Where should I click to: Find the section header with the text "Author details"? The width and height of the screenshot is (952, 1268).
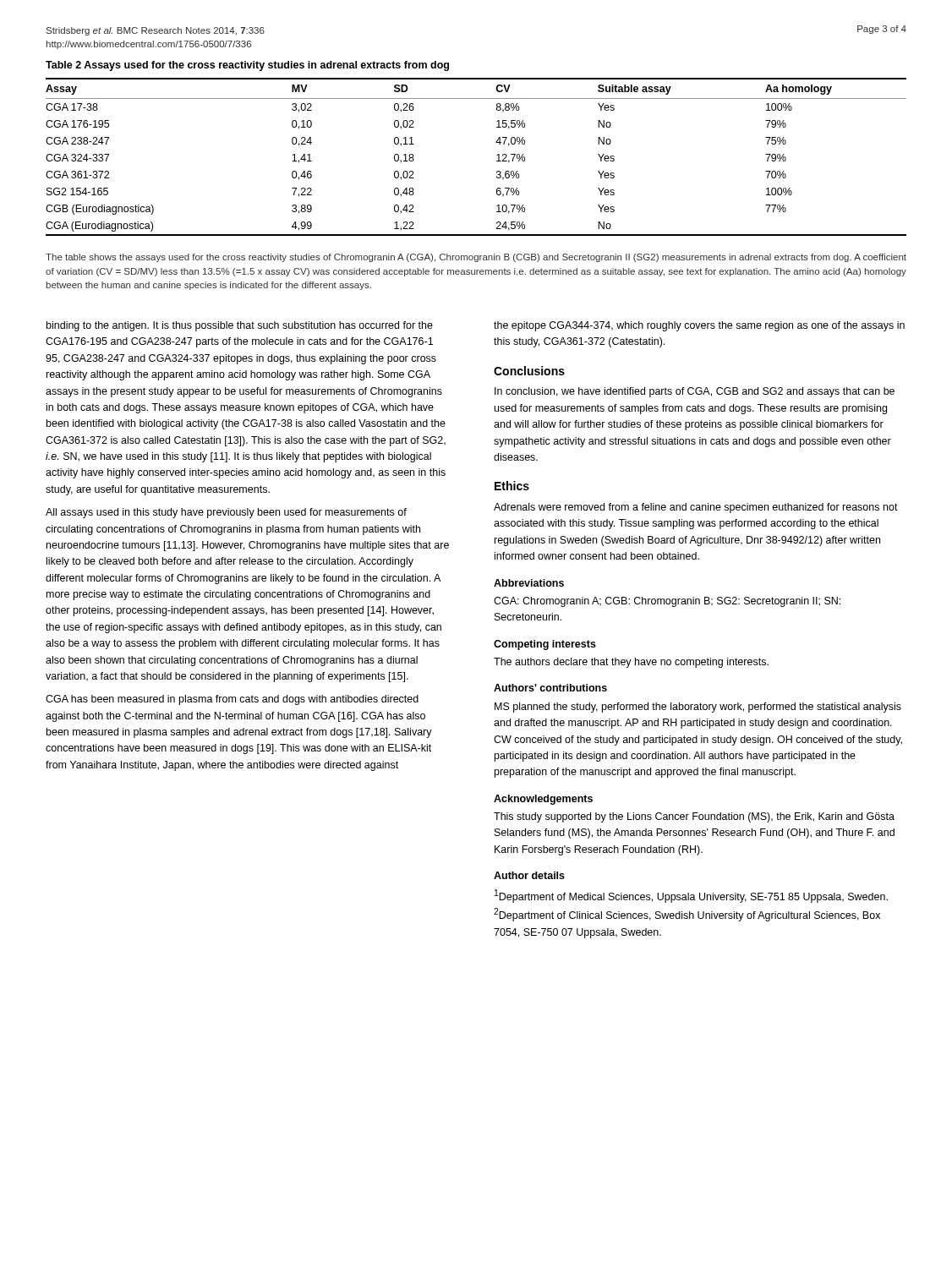pos(529,876)
